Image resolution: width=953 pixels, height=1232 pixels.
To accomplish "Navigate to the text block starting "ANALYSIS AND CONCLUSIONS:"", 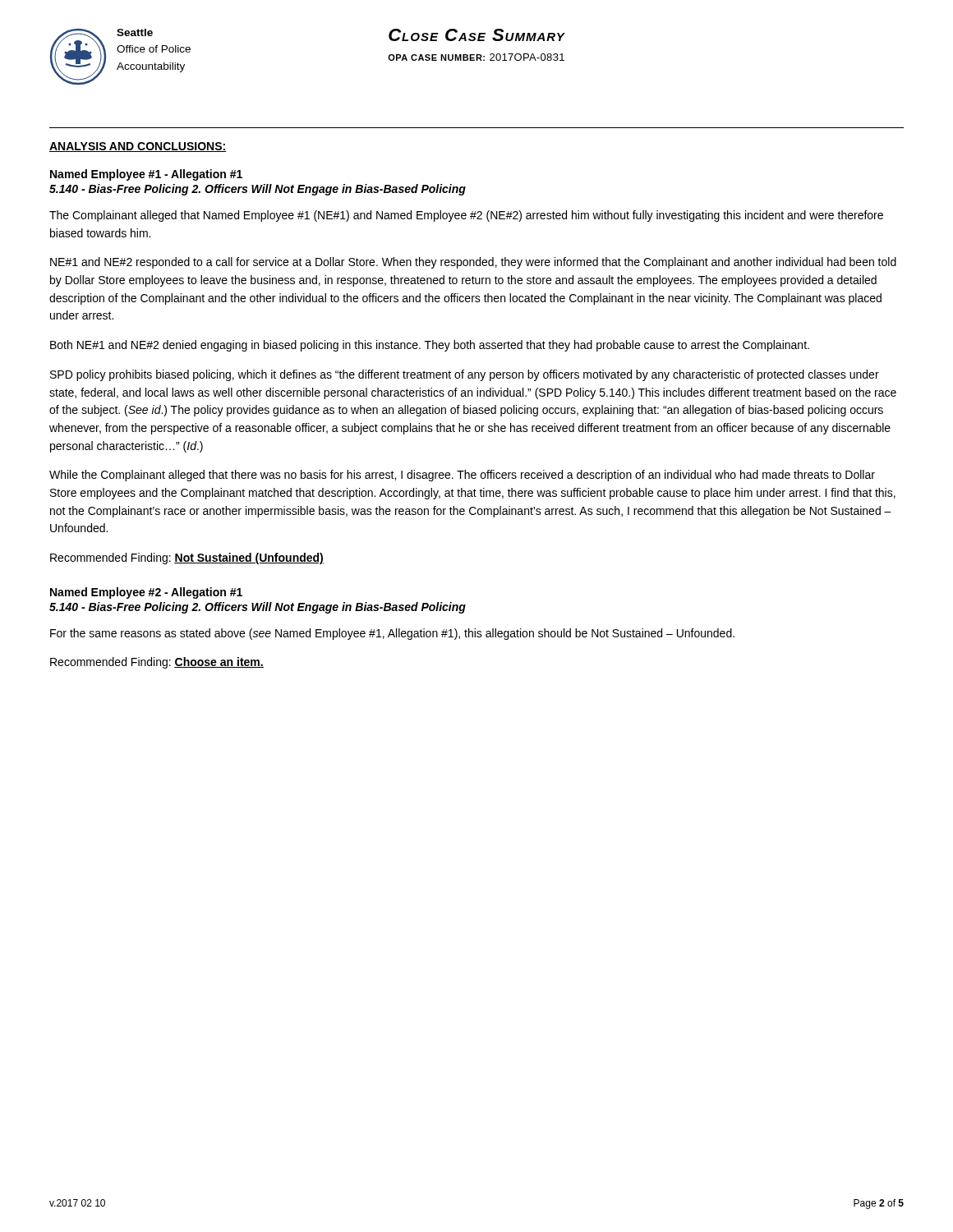I will (138, 146).
